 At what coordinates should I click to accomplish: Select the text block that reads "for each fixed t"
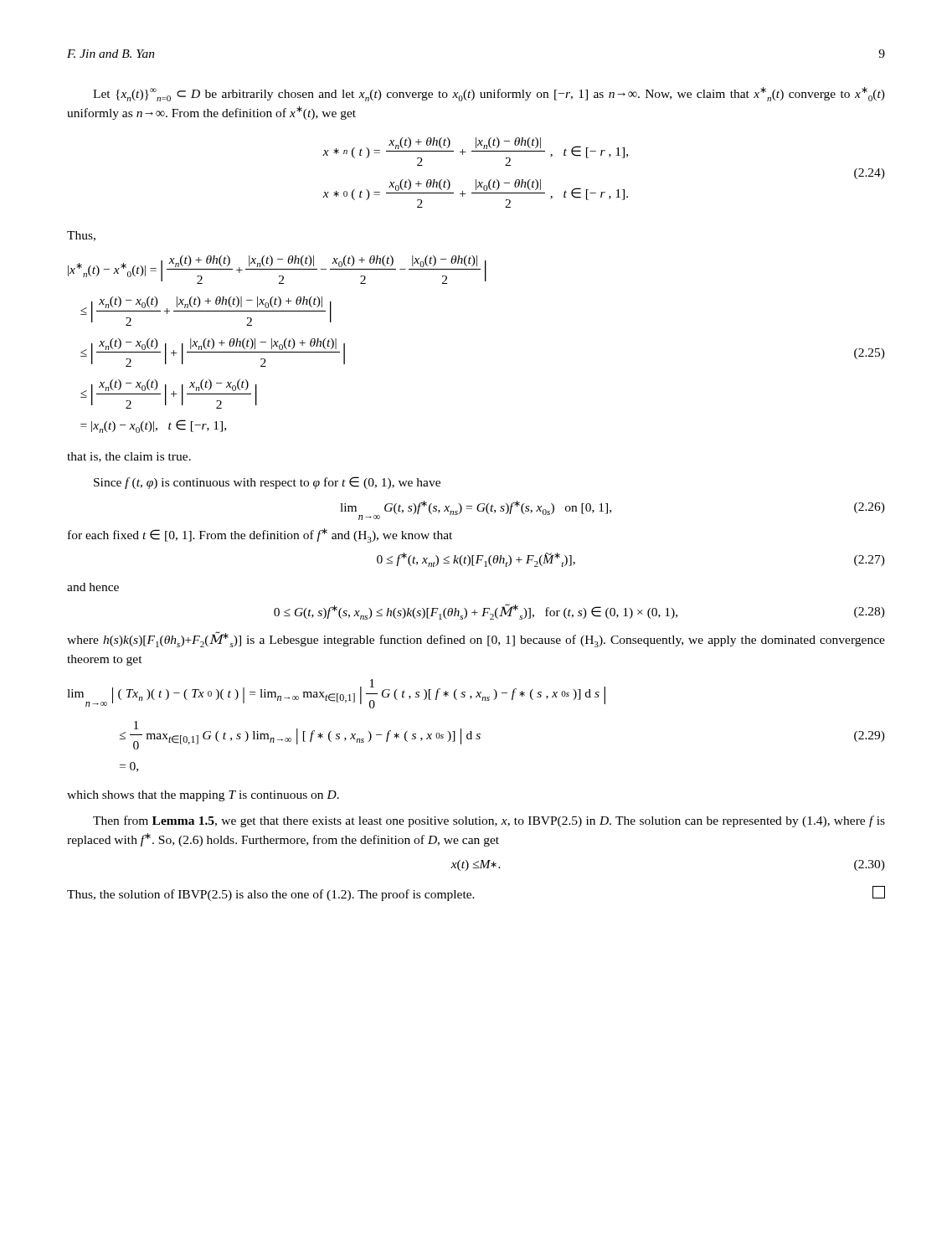pos(260,535)
